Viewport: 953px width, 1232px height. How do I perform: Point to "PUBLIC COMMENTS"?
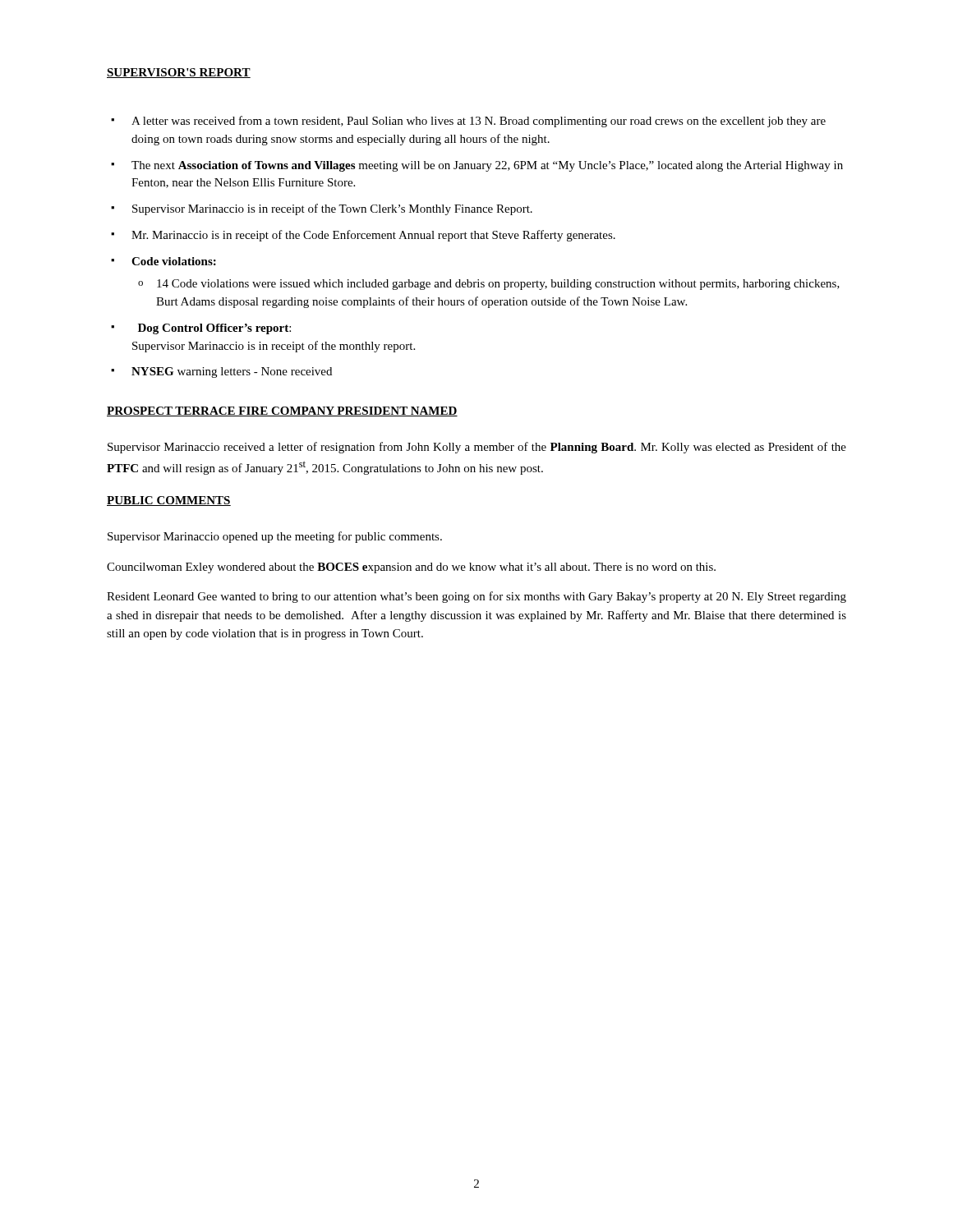(x=169, y=501)
